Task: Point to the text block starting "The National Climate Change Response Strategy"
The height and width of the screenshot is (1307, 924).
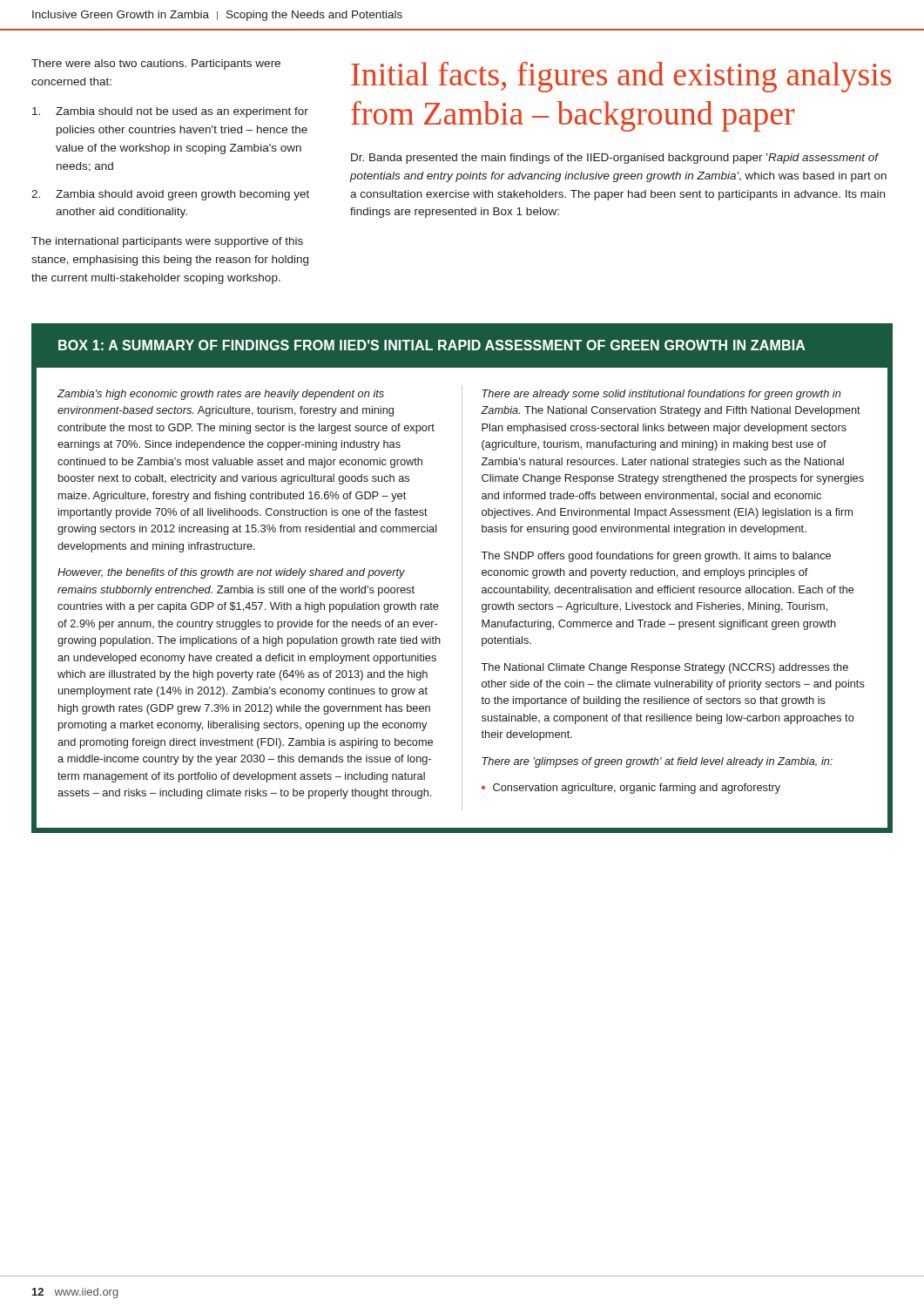Action: click(x=673, y=700)
